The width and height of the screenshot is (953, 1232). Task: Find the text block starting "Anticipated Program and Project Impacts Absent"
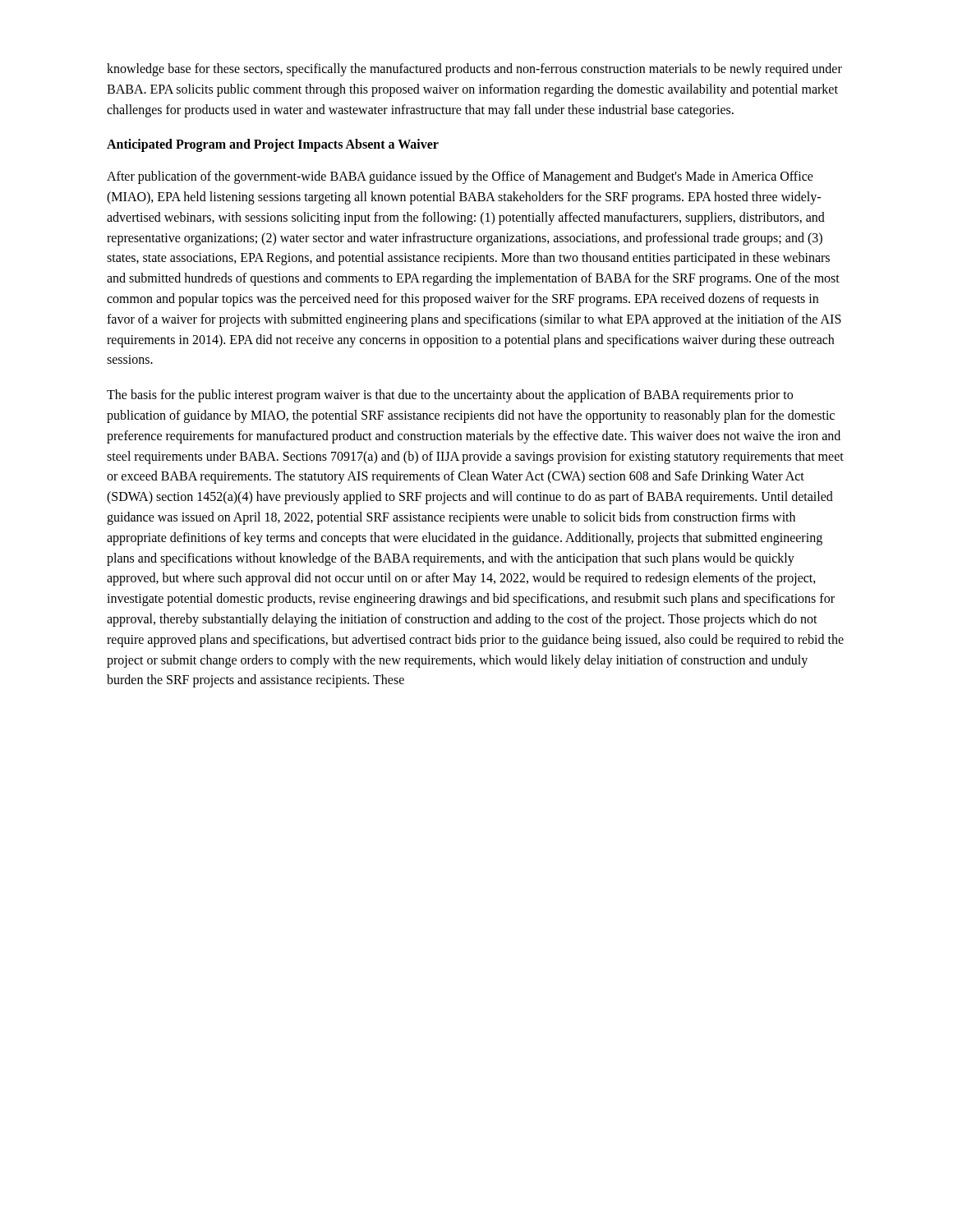[x=273, y=144]
